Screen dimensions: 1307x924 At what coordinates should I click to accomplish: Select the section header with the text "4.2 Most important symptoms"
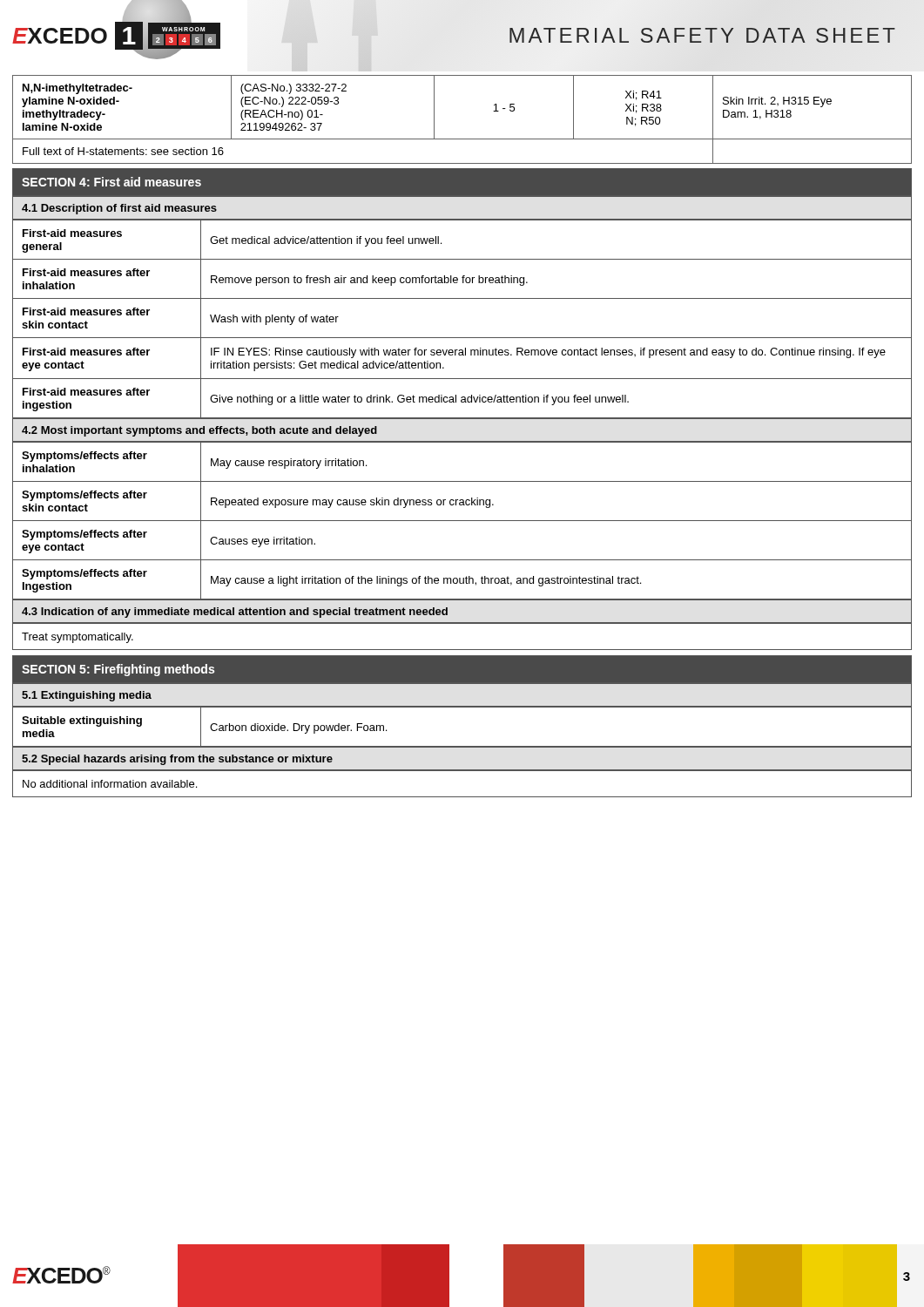tap(462, 430)
